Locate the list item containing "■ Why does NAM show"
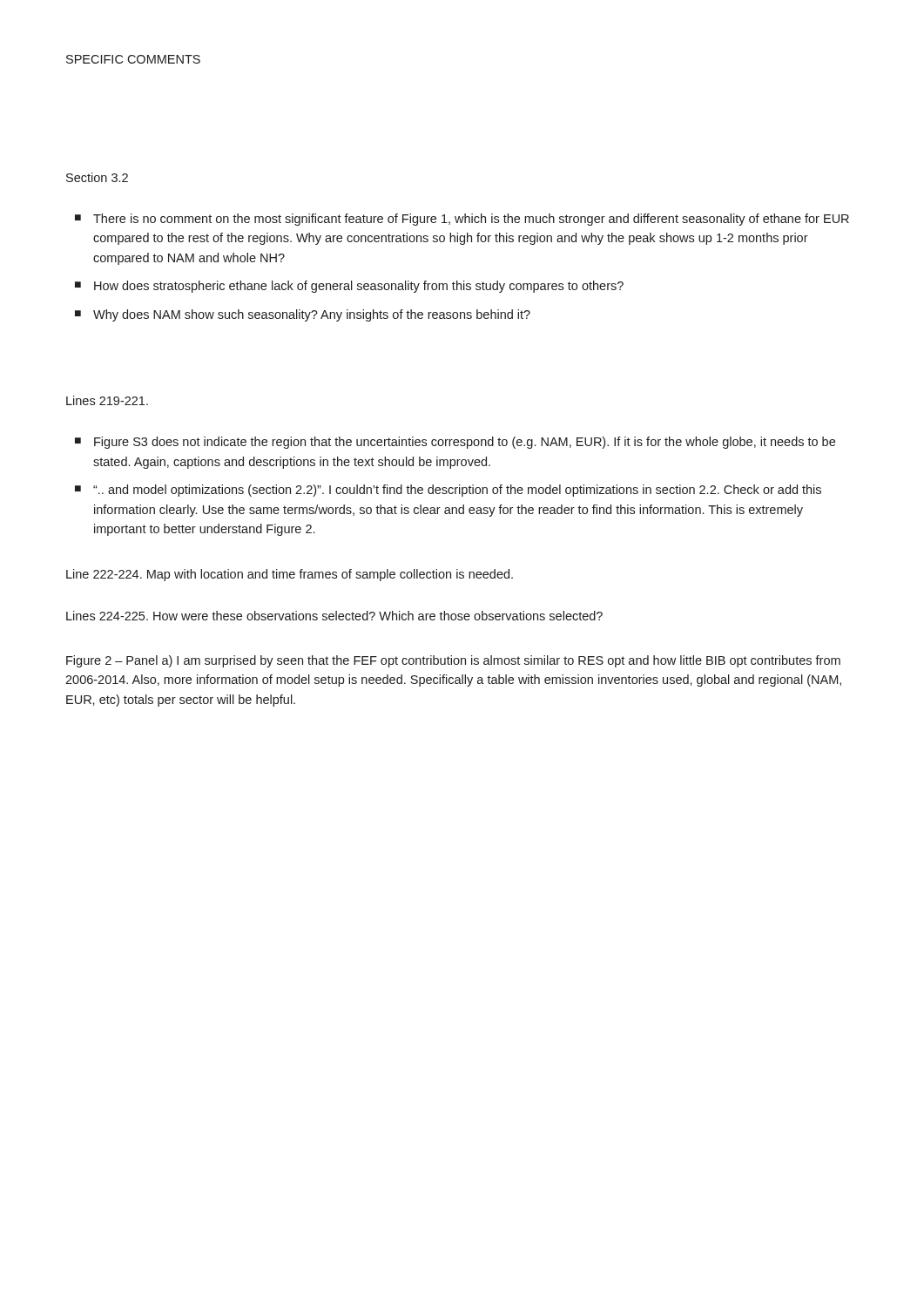The height and width of the screenshot is (1307, 924). point(302,315)
